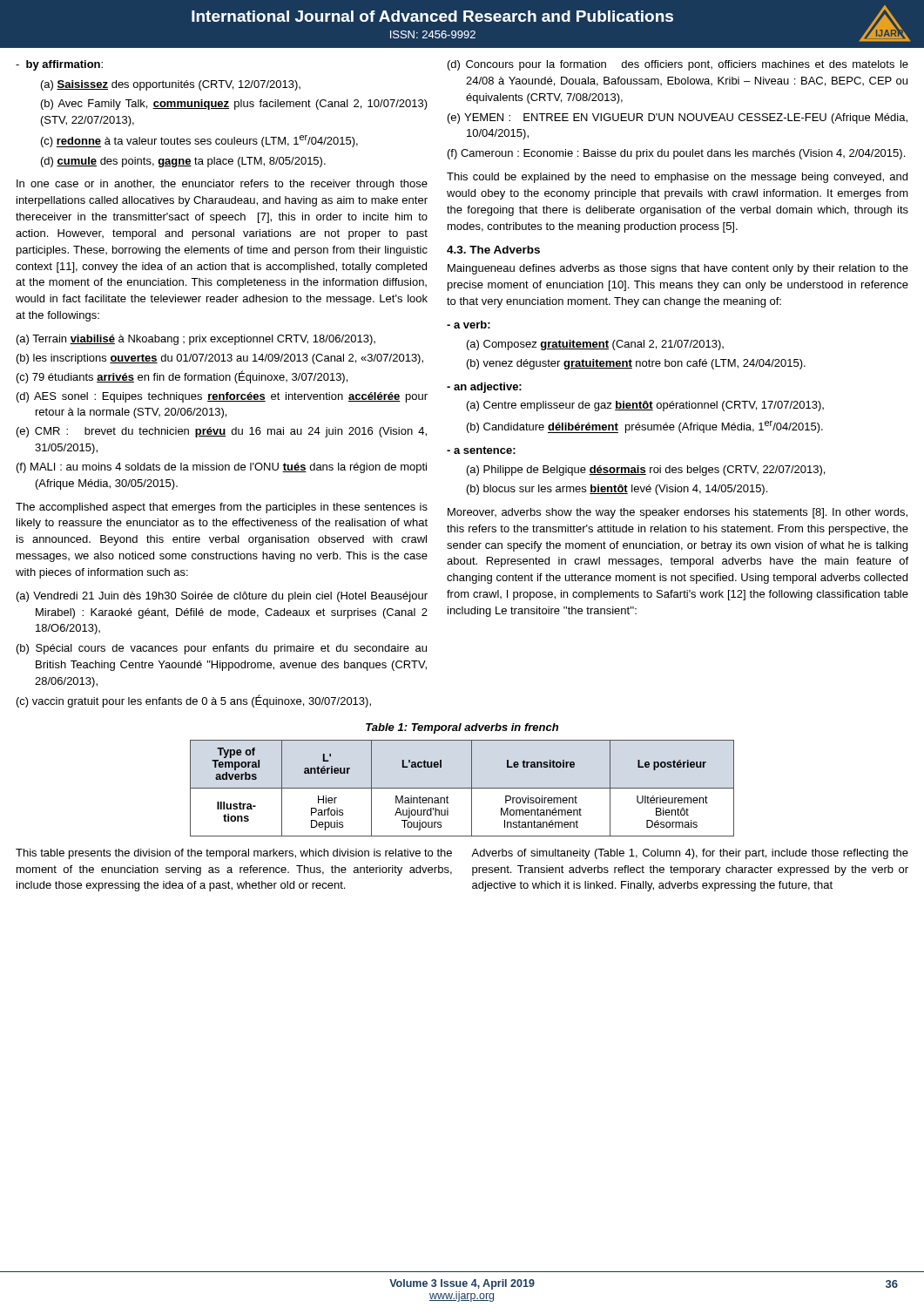
Task: Select the table that reads "Provisoirement Momentanément Instantanément"
Action: tap(462, 788)
